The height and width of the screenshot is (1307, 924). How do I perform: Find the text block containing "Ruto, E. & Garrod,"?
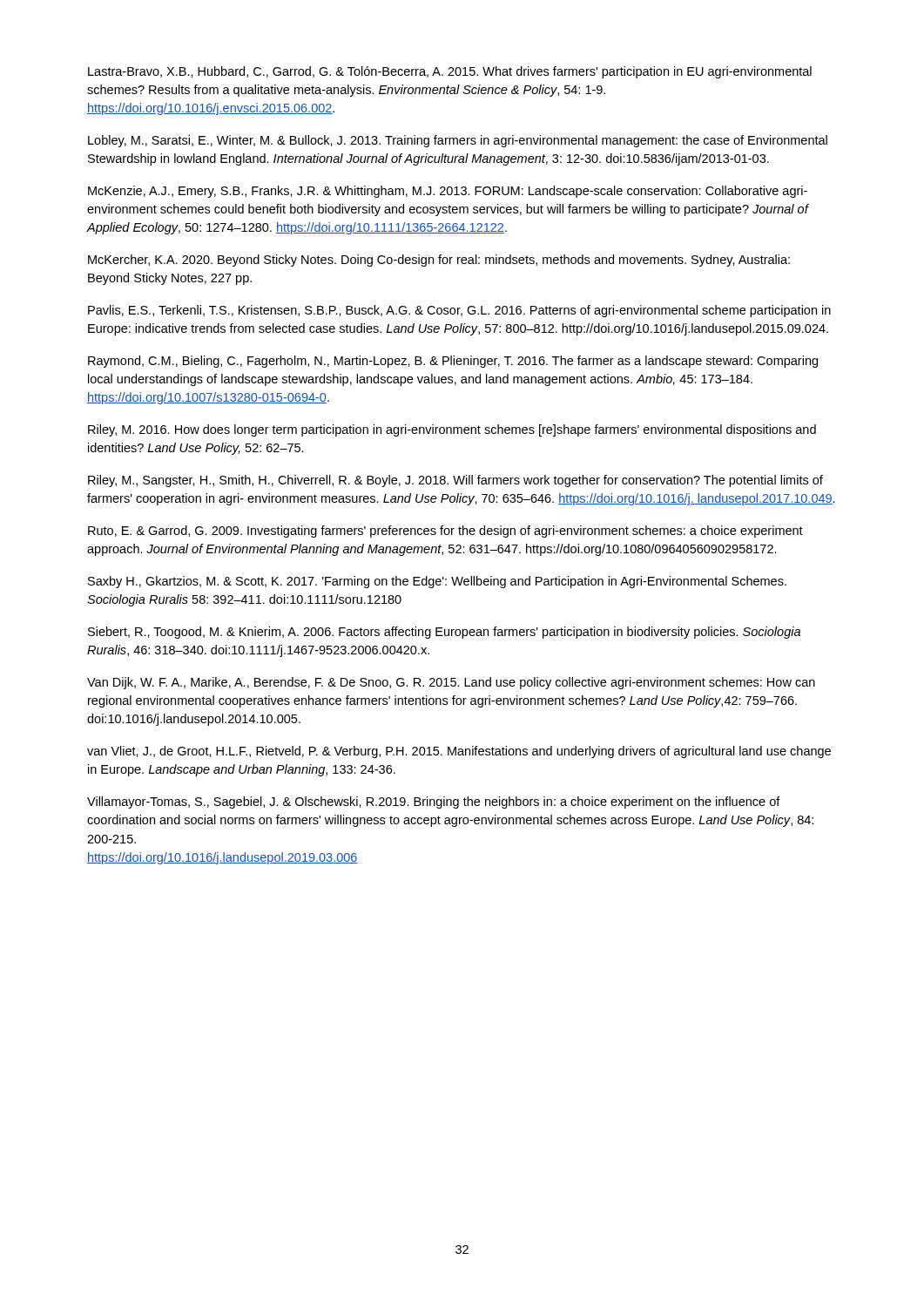coord(445,540)
